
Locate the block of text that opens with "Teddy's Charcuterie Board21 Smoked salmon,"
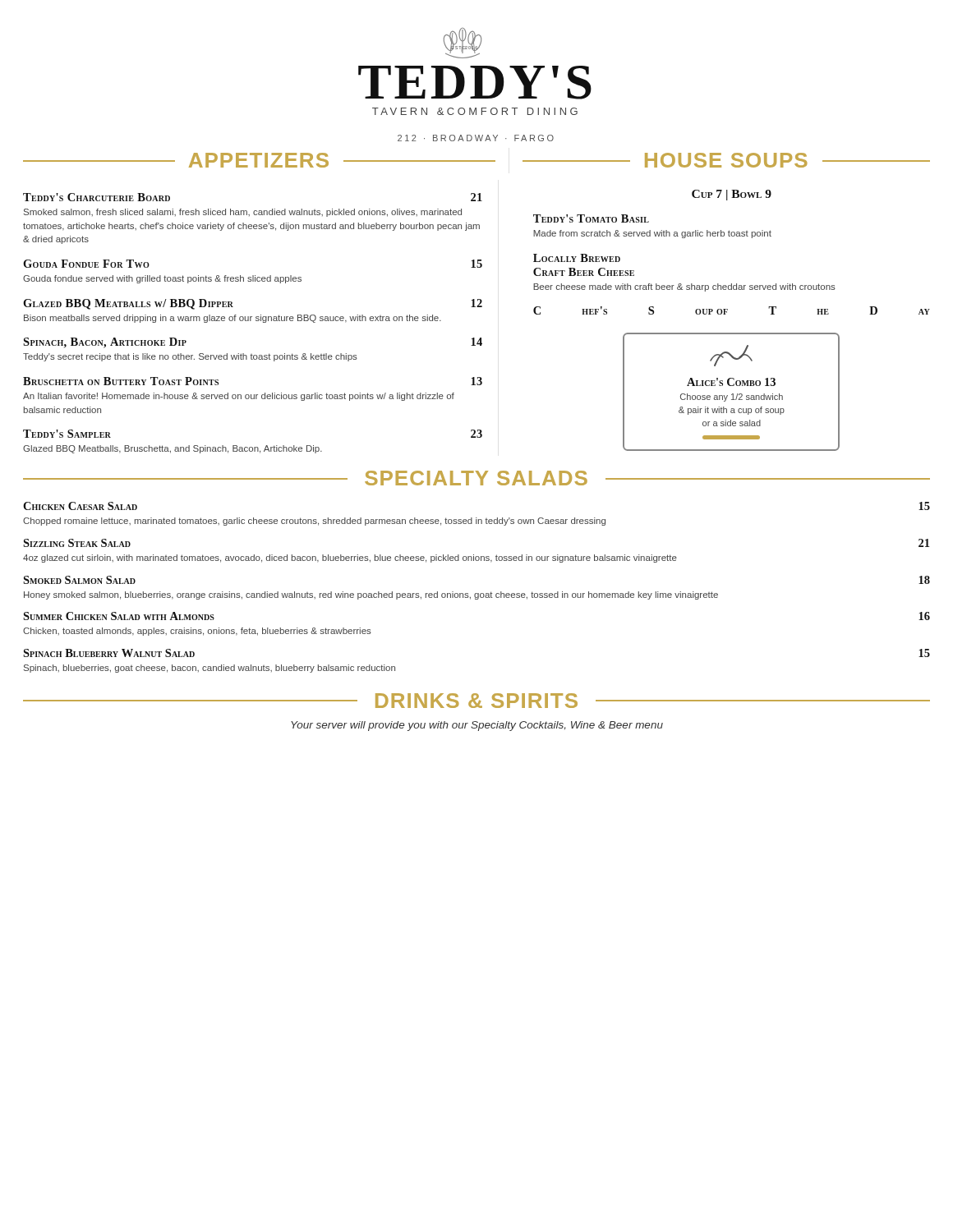(253, 218)
